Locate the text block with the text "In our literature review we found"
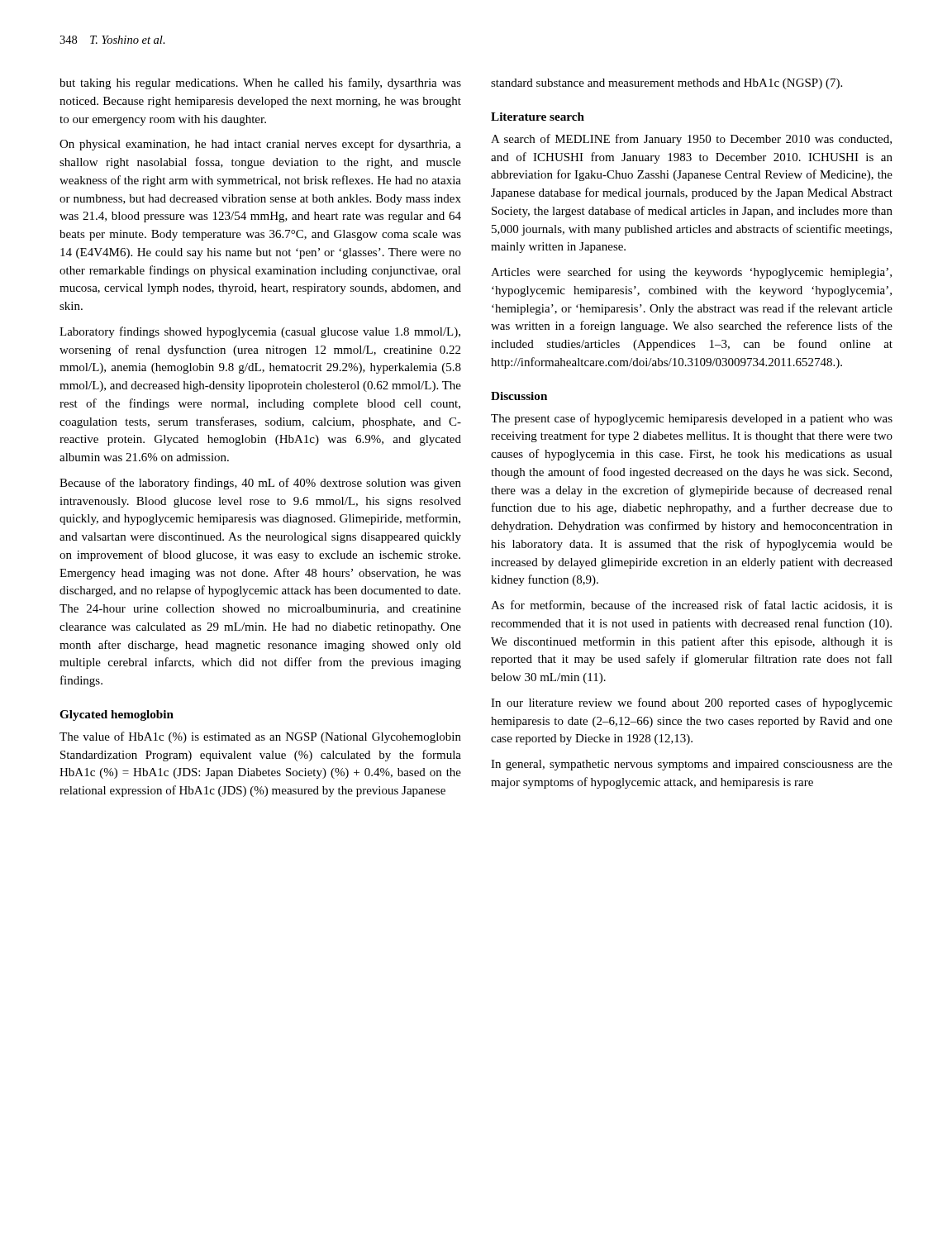 692,721
